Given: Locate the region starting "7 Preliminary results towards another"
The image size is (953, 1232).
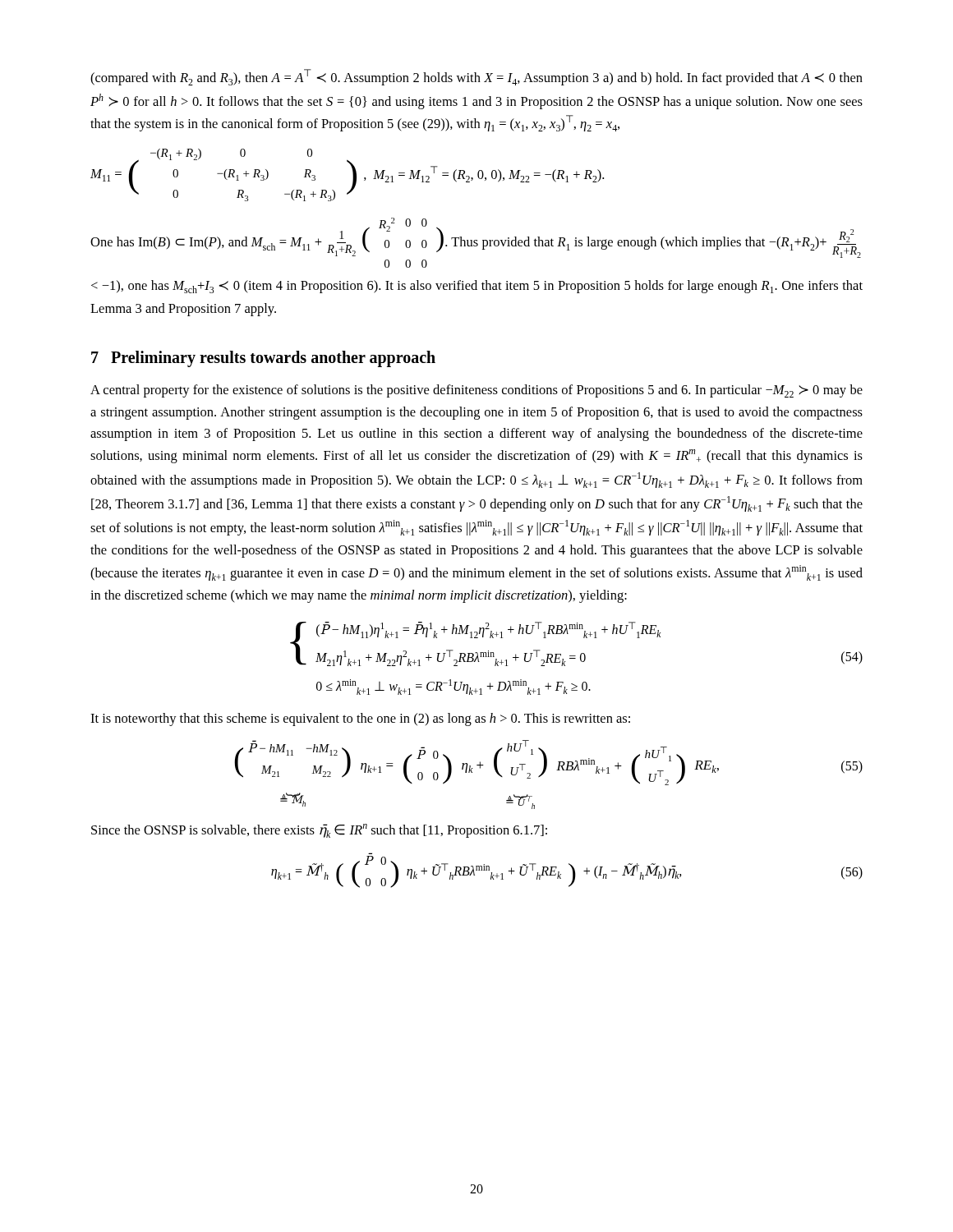Looking at the screenshot, I should point(263,357).
